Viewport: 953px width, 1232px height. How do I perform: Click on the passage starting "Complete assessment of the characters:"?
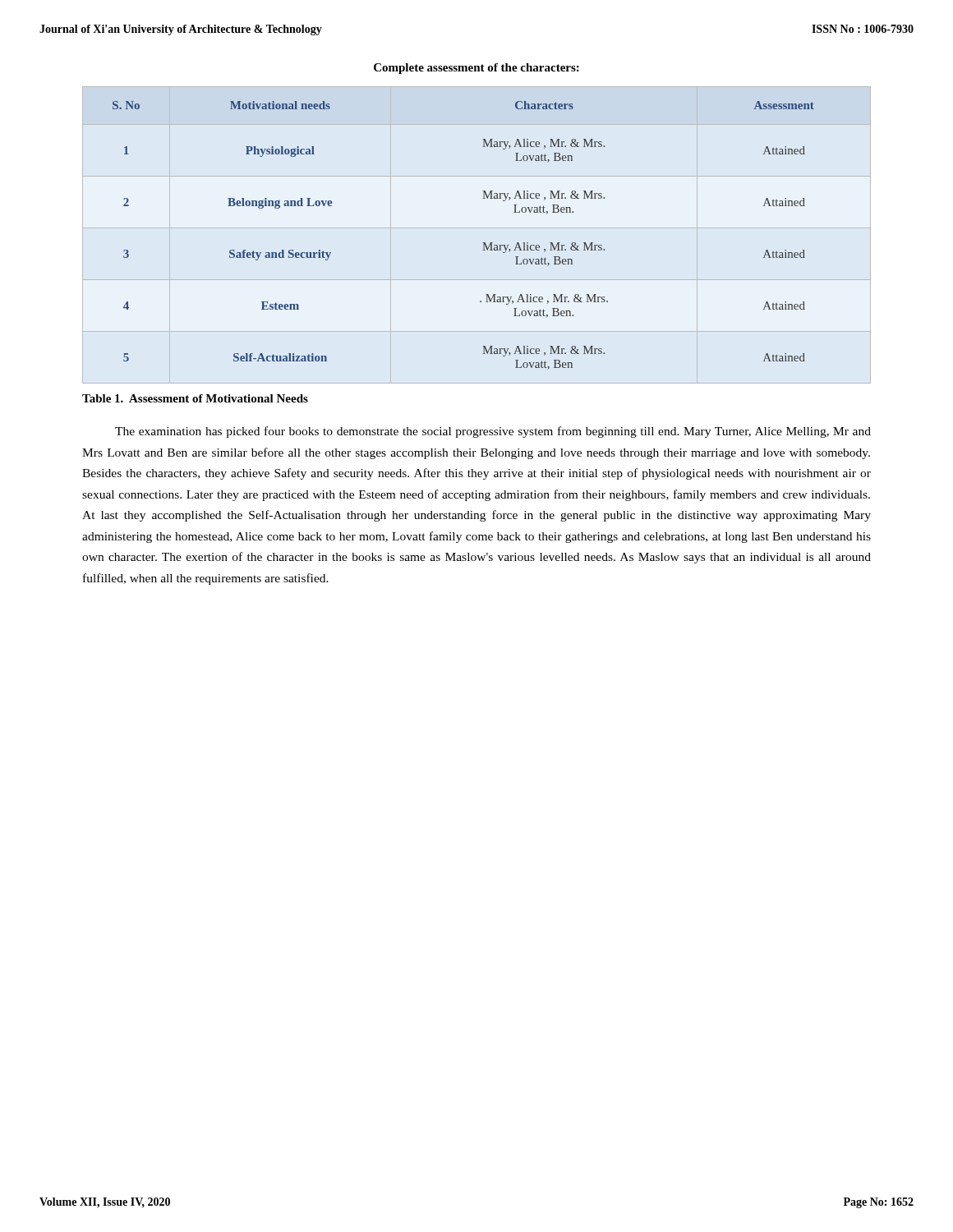pyautogui.click(x=476, y=67)
